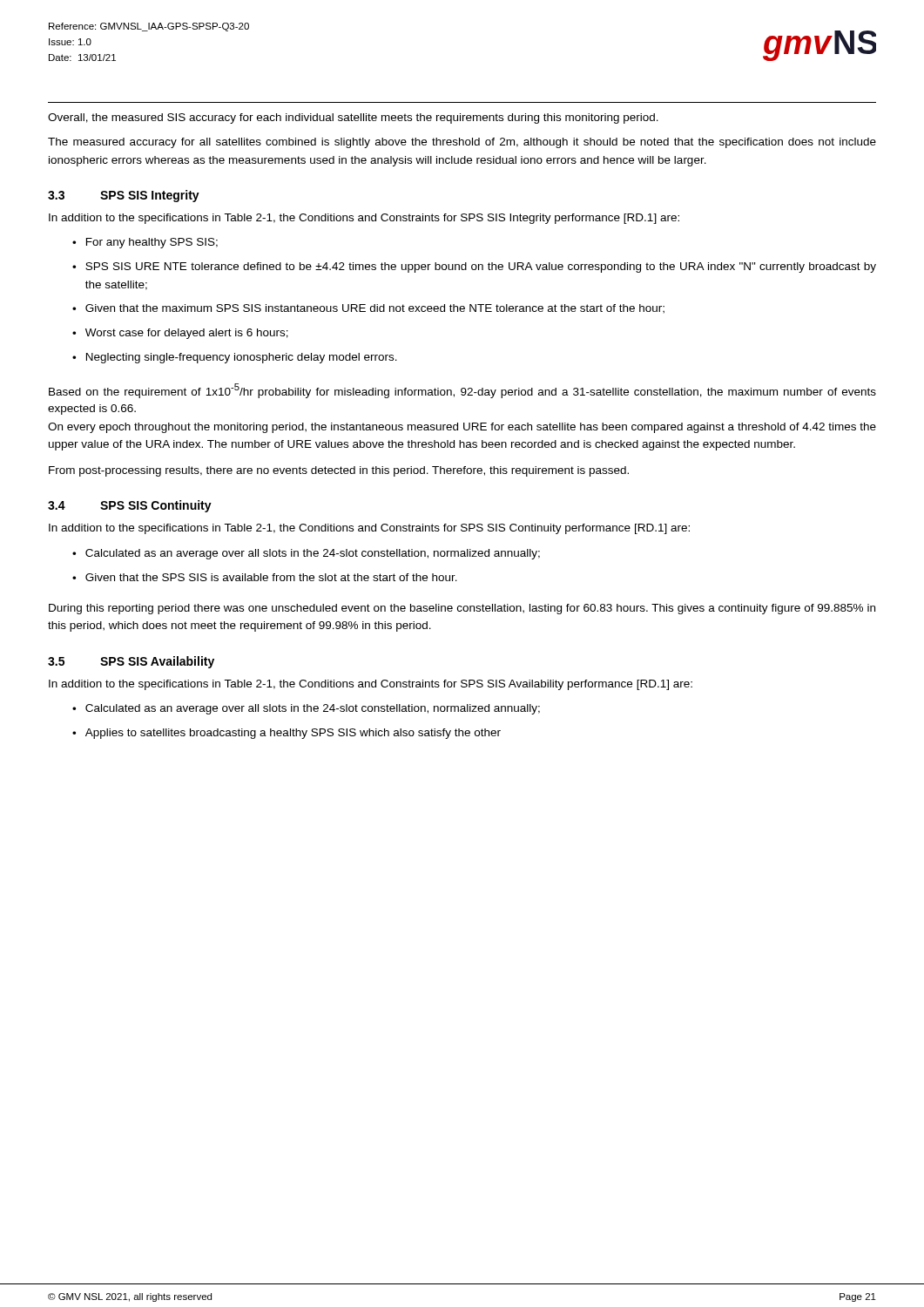The height and width of the screenshot is (1307, 924).
Task: Find the block on this page that starts "• Worst case for delayed"
Action: [x=181, y=333]
